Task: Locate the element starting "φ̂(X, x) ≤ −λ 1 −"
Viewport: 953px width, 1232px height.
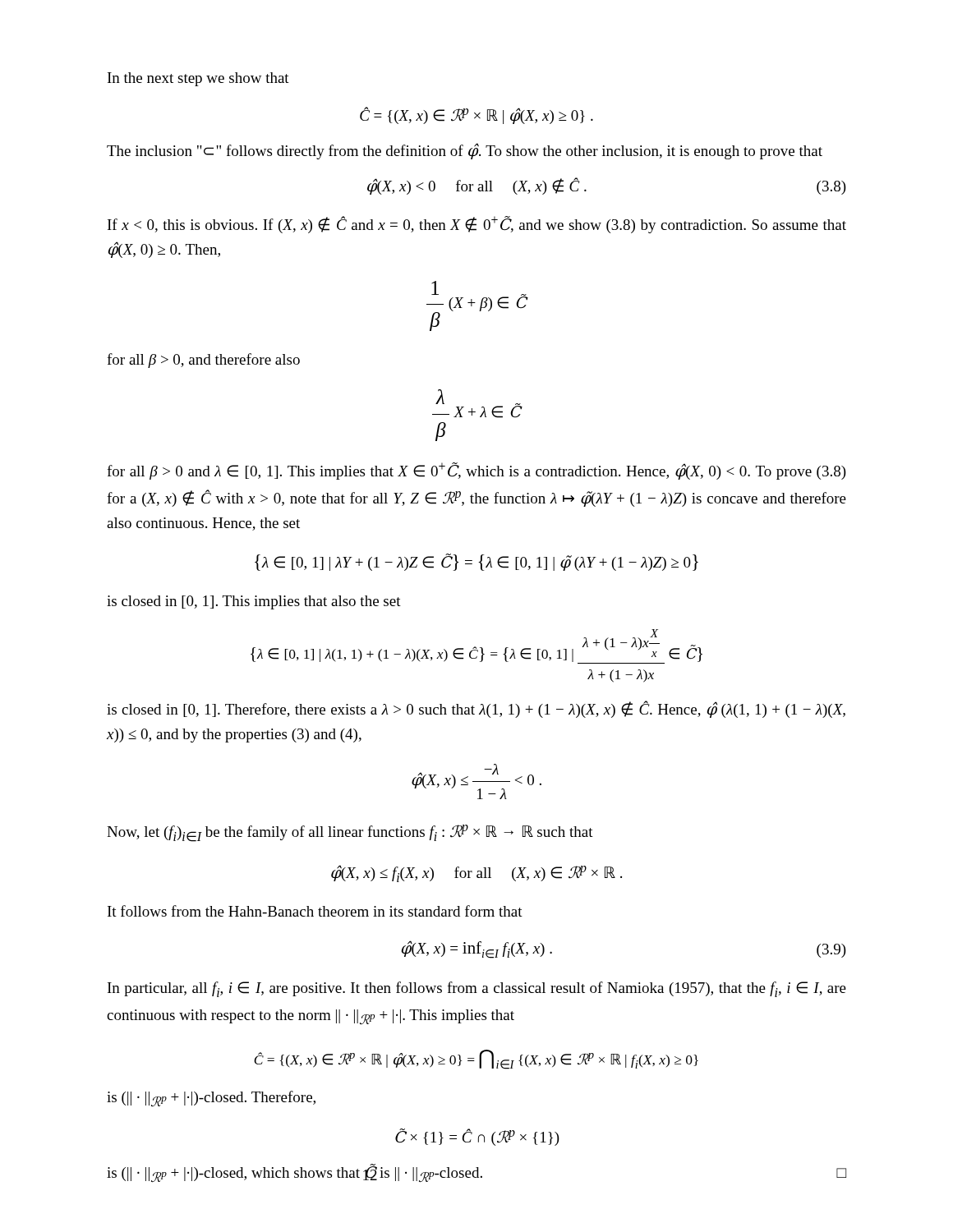Action: (x=476, y=782)
